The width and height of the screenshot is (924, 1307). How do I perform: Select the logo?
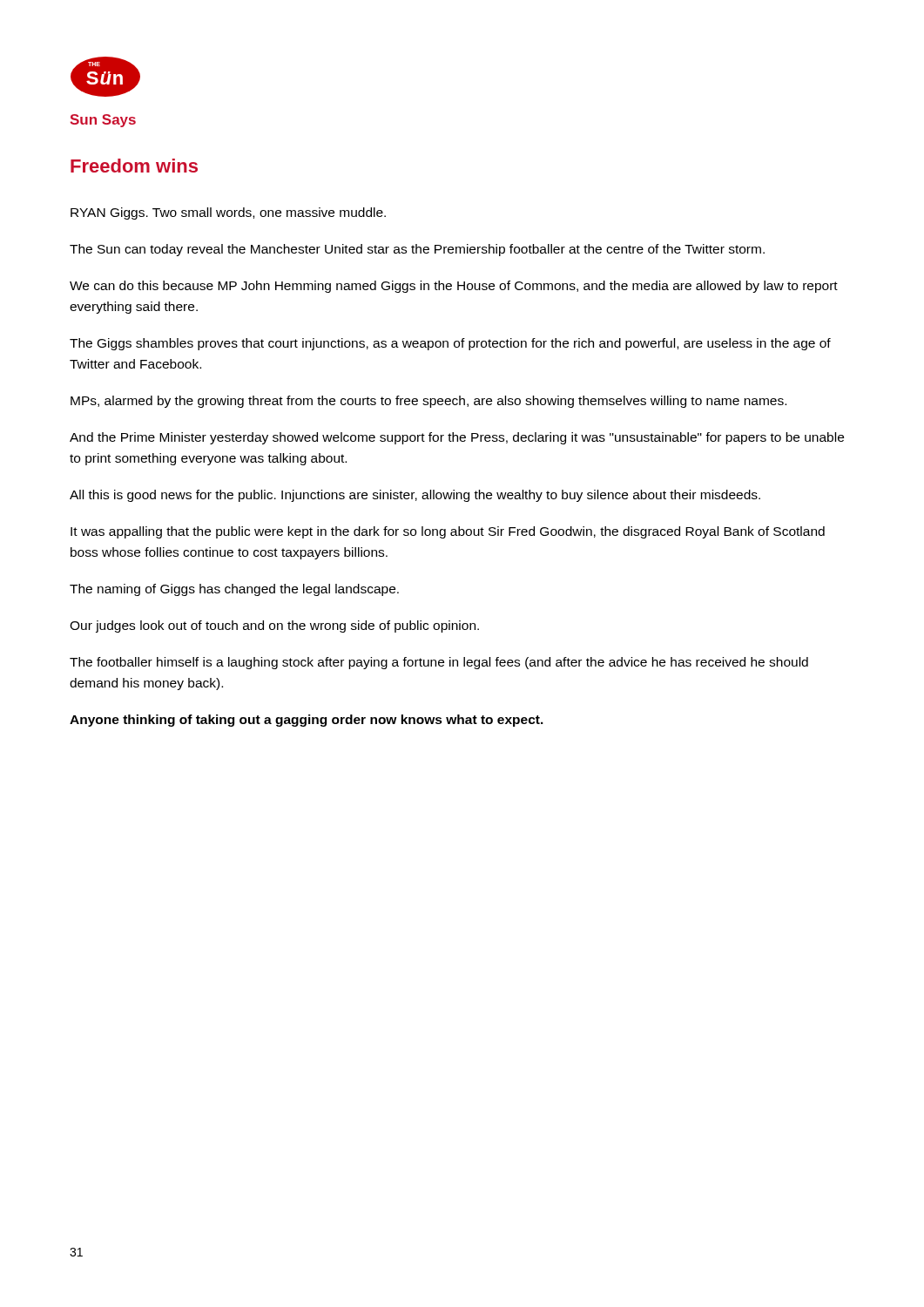pyautogui.click(x=462, y=77)
